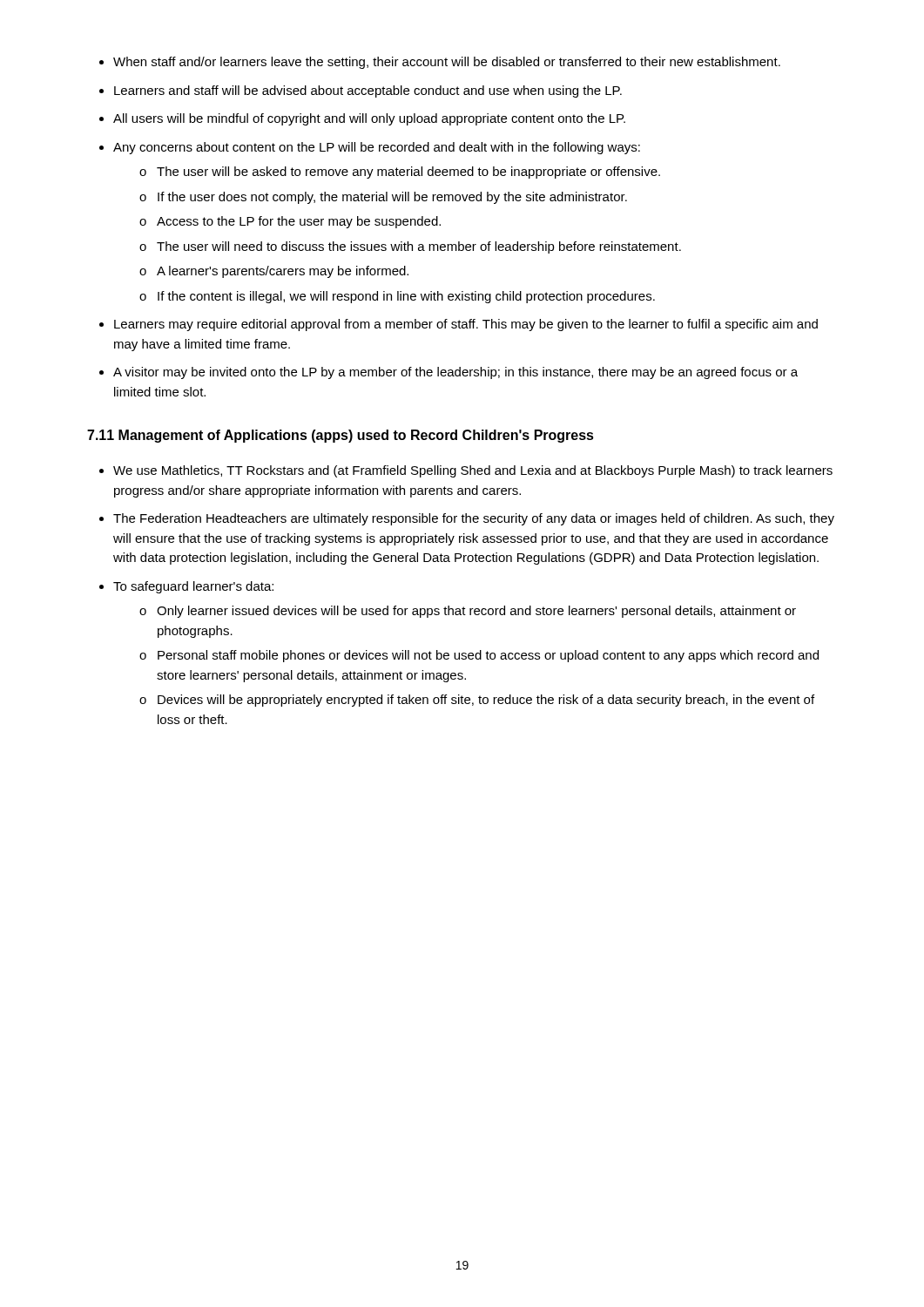Image resolution: width=924 pixels, height=1307 pixels.
Task: Click on the list item that reads "Learners may require editorial approval from a"
Action: [x=466, y=333]
